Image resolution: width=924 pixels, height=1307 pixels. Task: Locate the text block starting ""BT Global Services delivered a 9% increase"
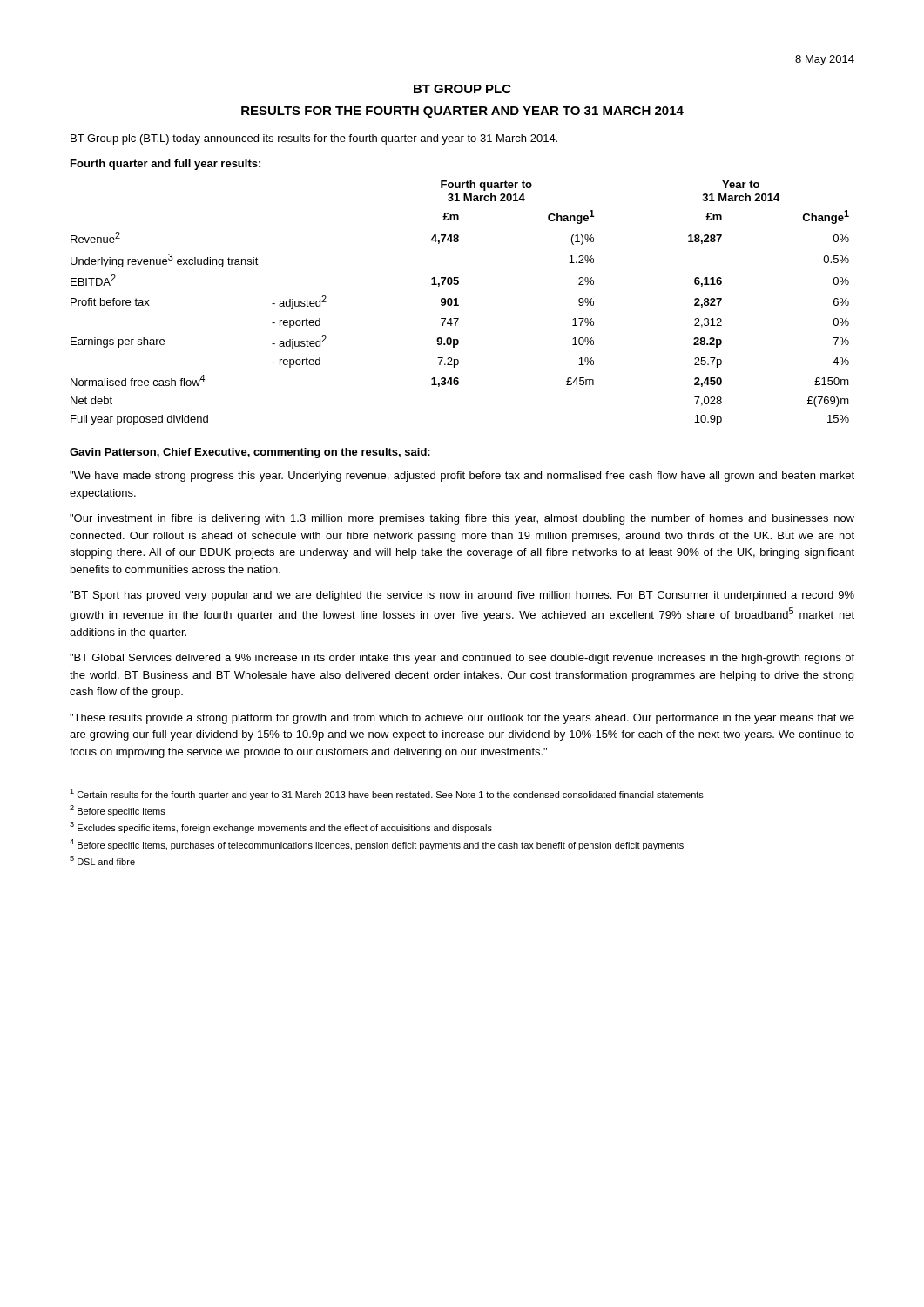(462, 675)
